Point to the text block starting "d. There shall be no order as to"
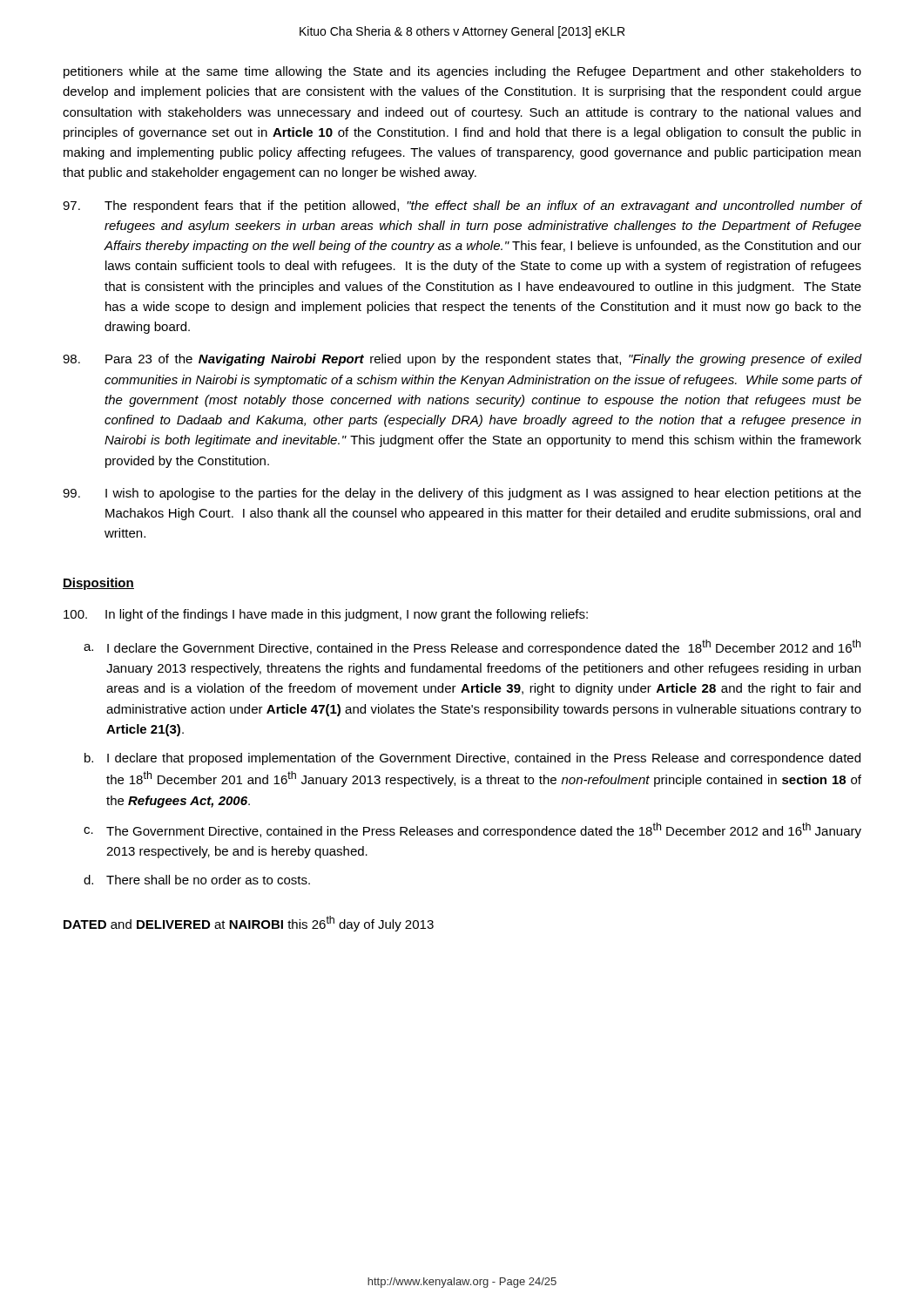 click(197, 880)
